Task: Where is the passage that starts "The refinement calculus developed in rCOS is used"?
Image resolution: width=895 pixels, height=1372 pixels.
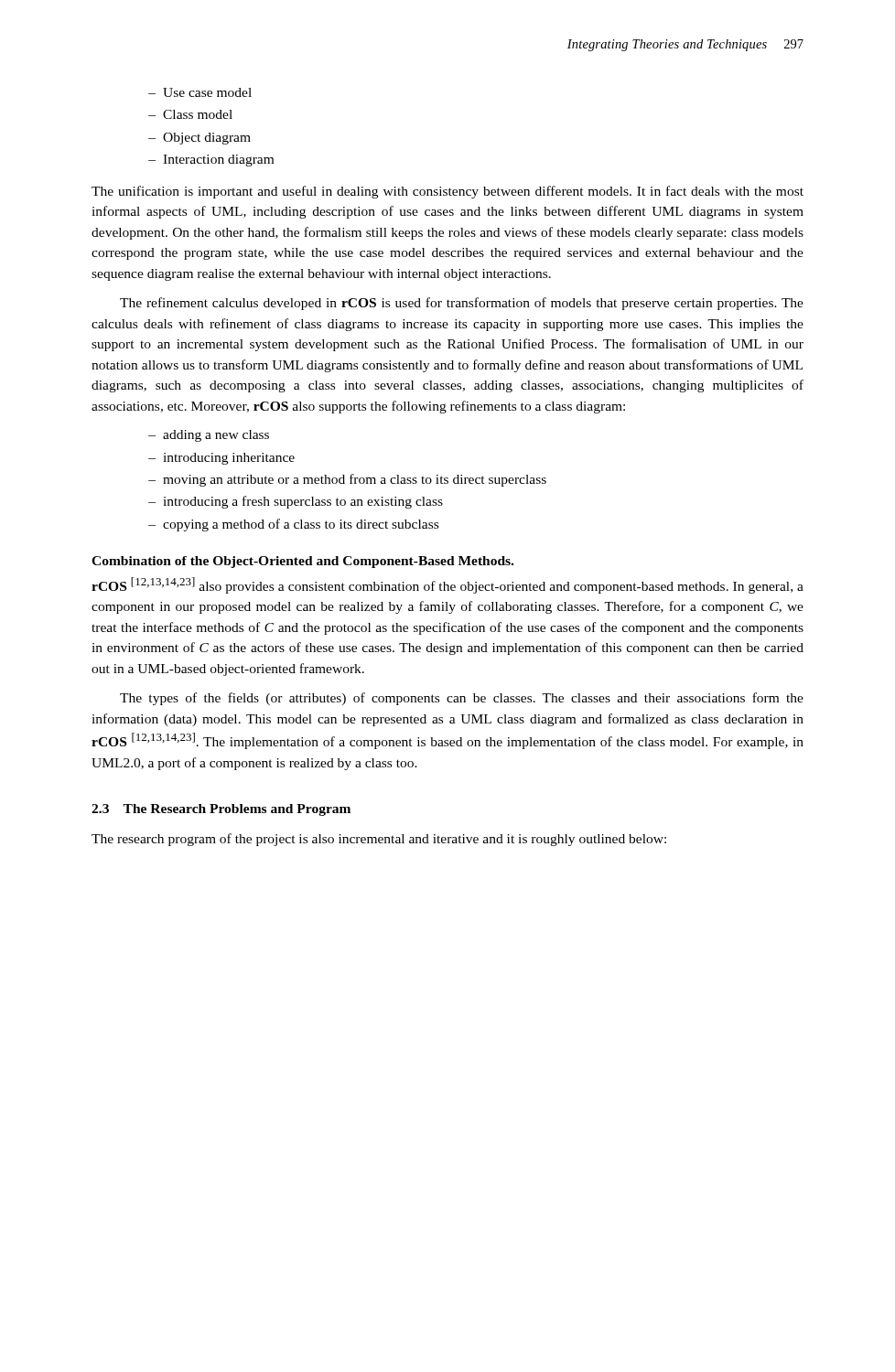Action: [448, 355]
